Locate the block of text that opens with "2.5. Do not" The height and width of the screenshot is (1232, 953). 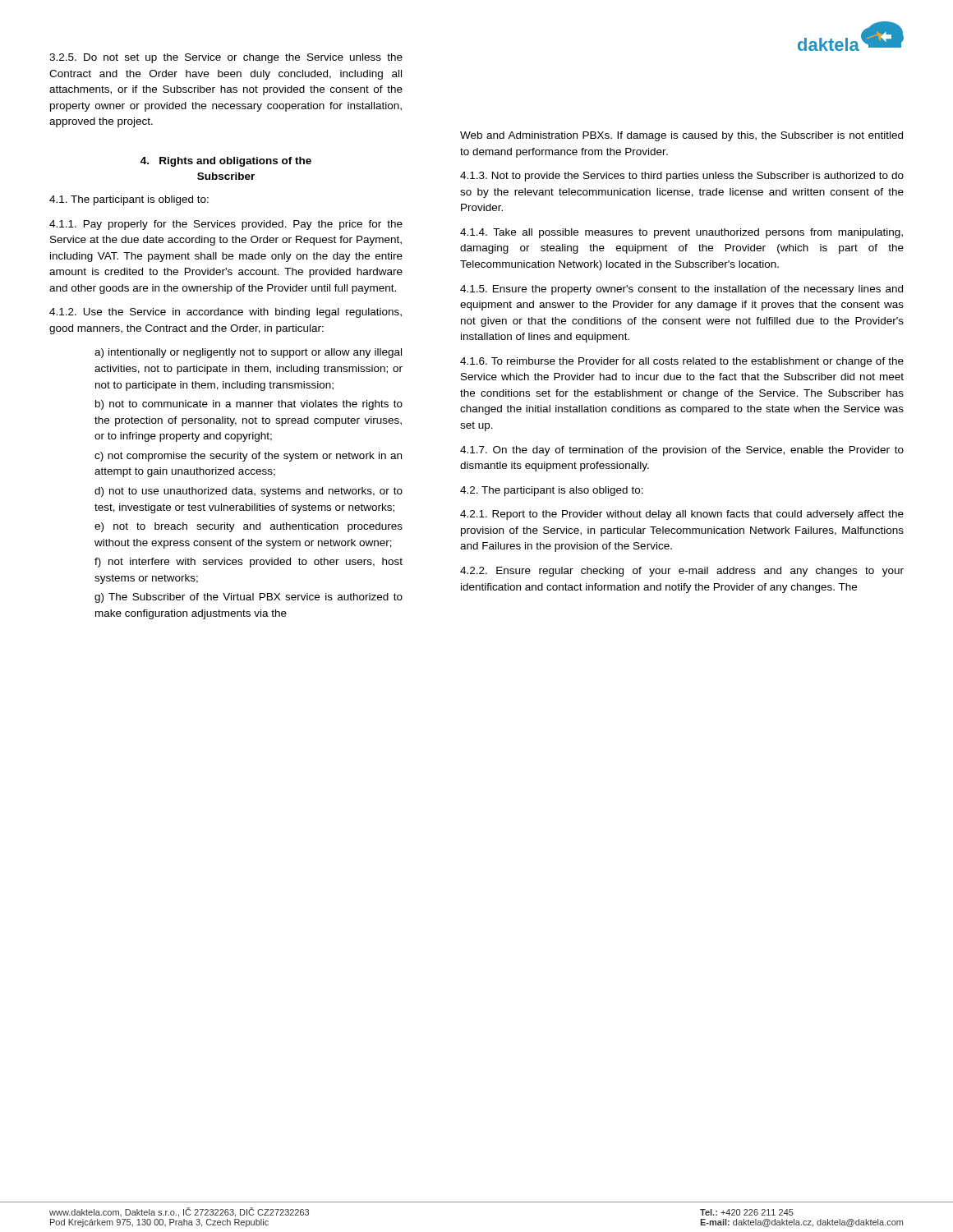pyautogui.click(x=226, y=89)
